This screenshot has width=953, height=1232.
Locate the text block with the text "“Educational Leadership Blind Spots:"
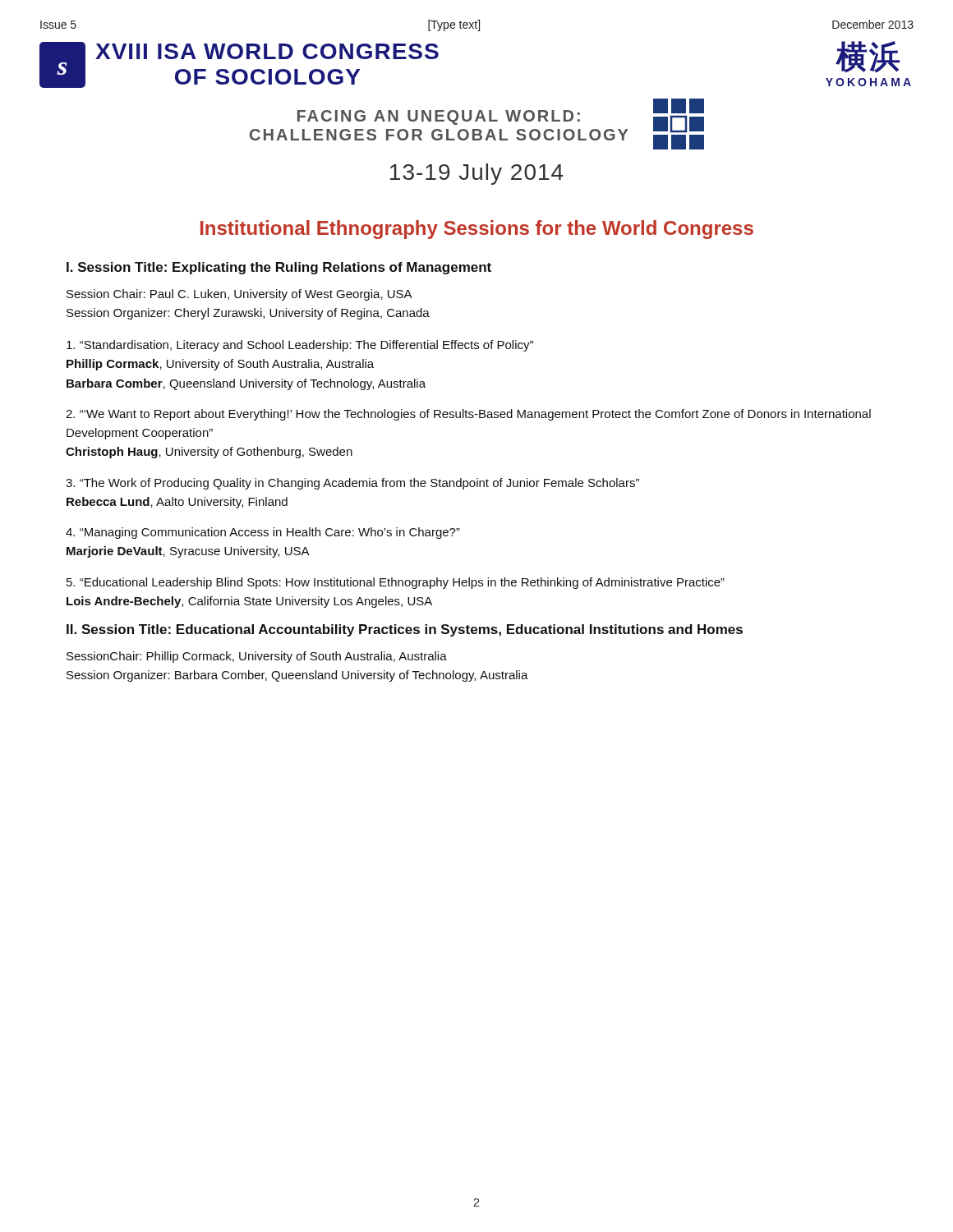[395, 591]
